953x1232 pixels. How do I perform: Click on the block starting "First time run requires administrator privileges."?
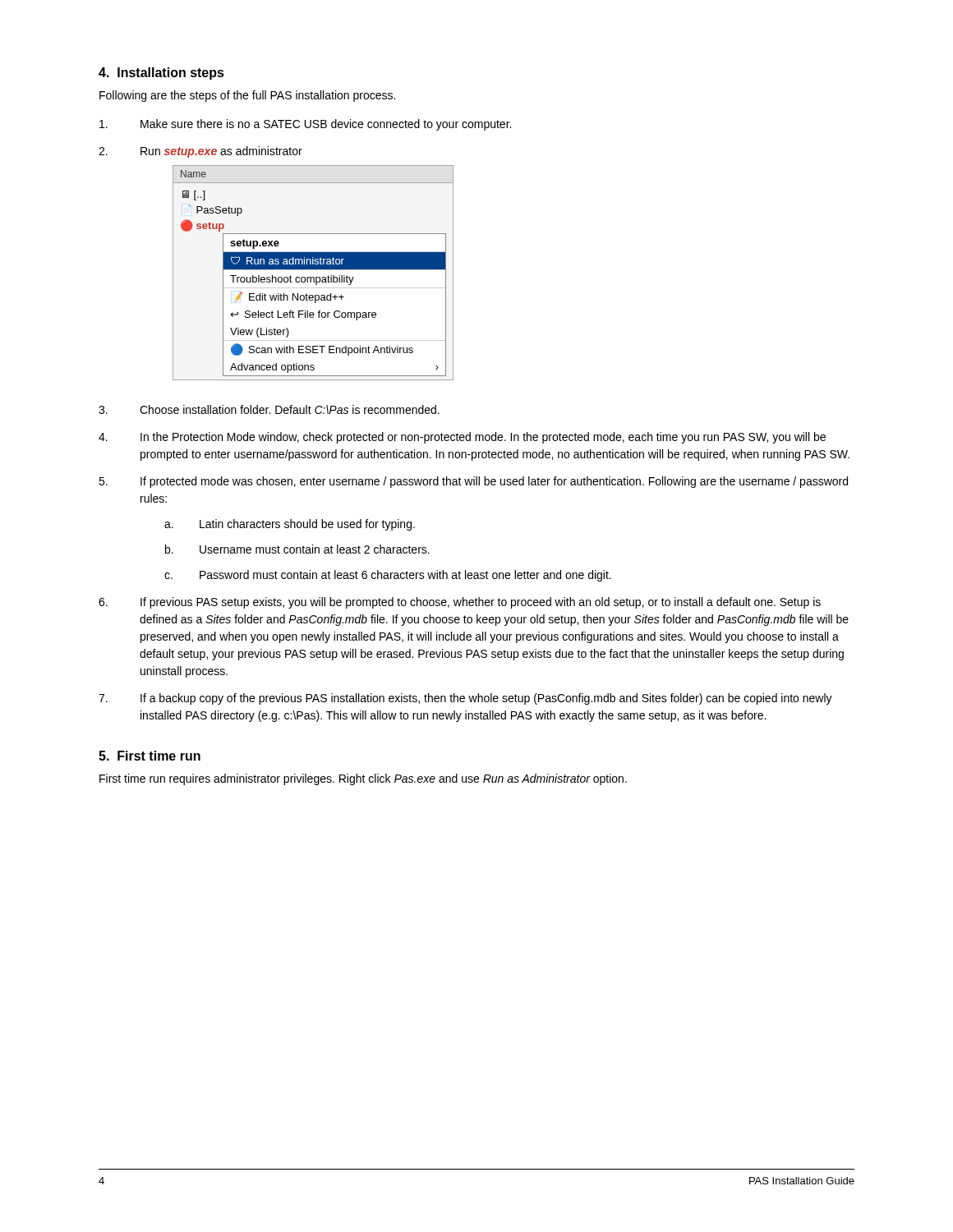pos(363,779)
